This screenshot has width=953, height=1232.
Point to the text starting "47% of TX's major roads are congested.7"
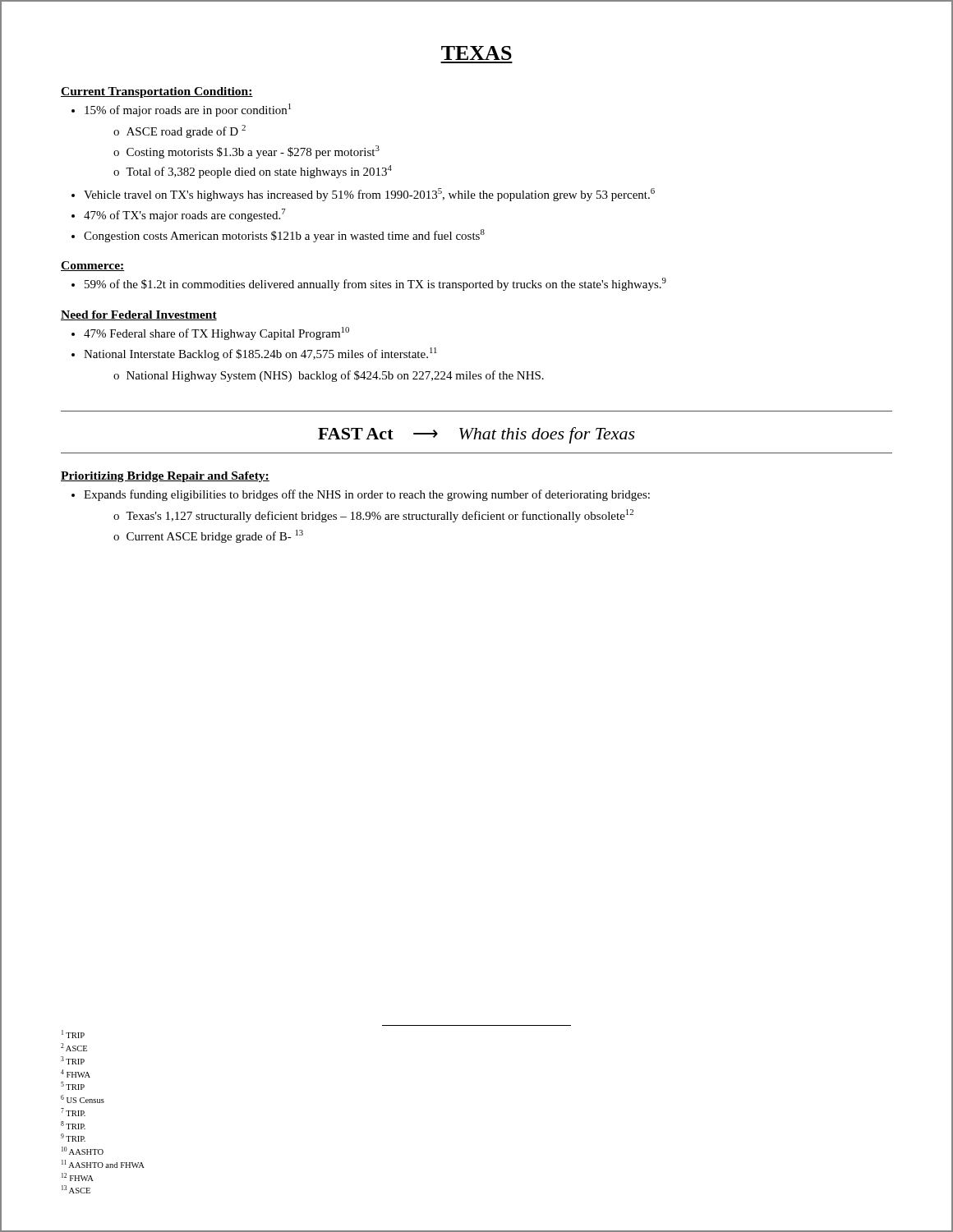click(185, 215)
